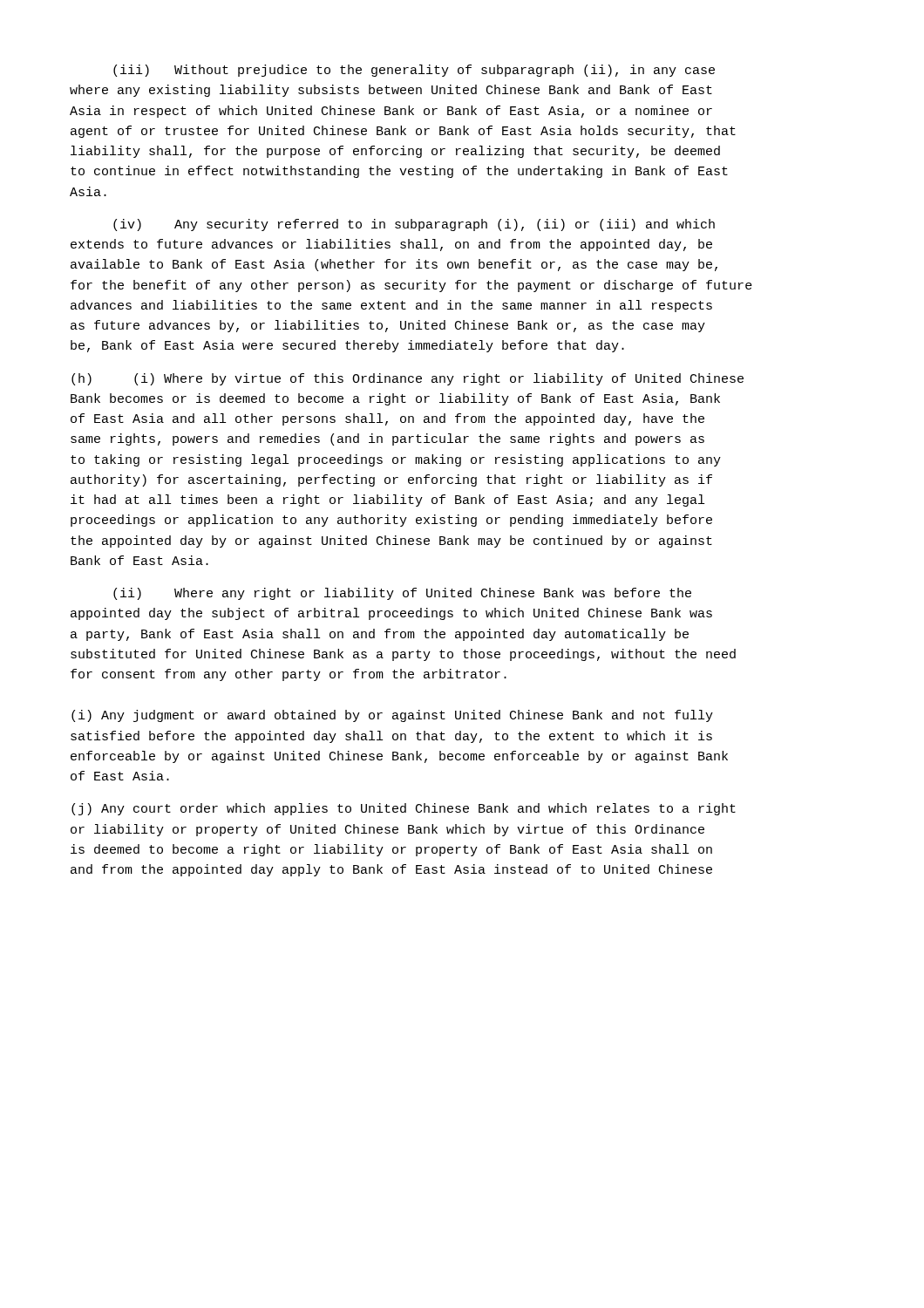Locate the text block starting "(i) Any judgment or award obtained by"
Screen dimensions: 1308x924
click(x=399, y=747)
